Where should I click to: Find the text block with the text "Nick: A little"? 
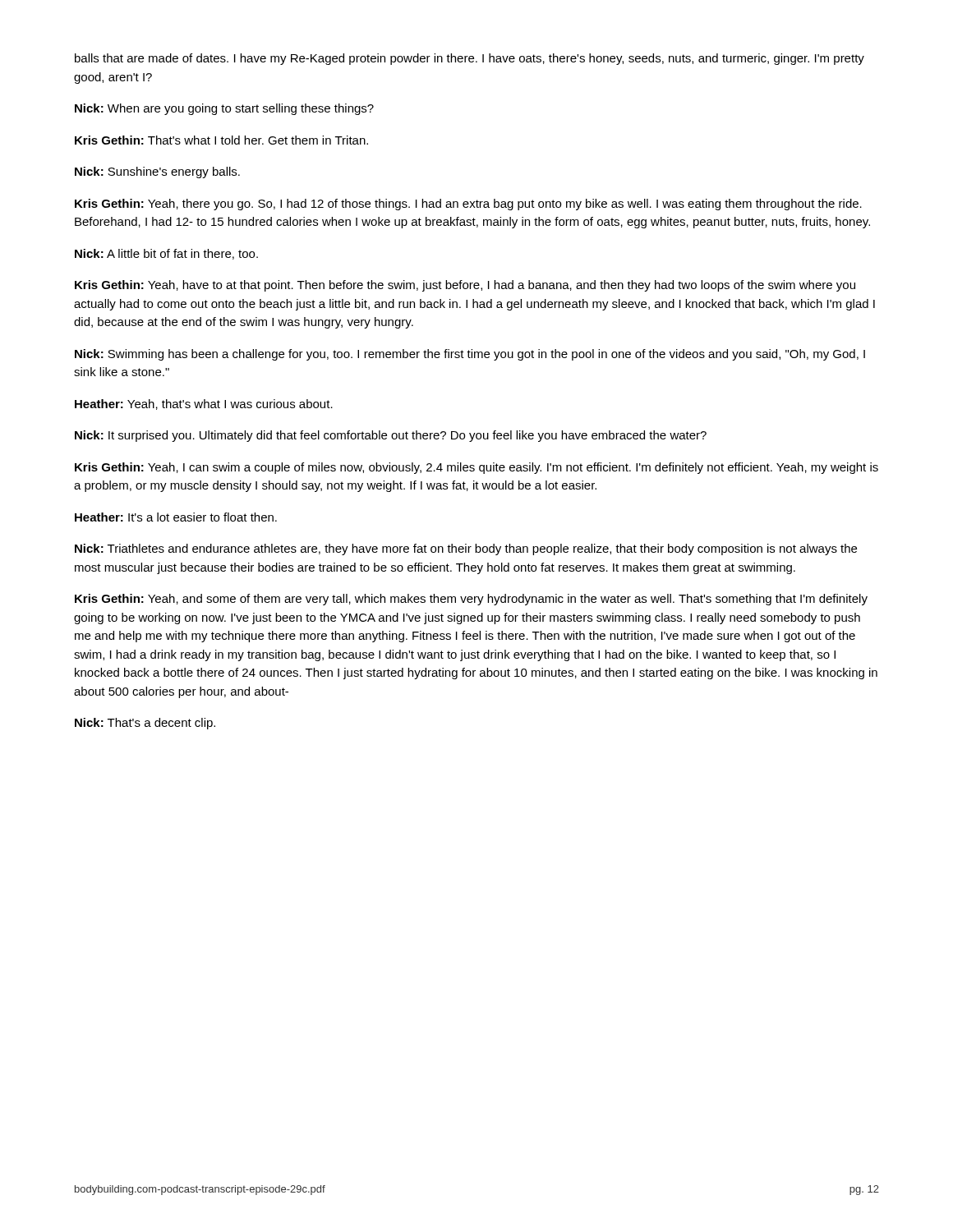click(x=166, y=253)
